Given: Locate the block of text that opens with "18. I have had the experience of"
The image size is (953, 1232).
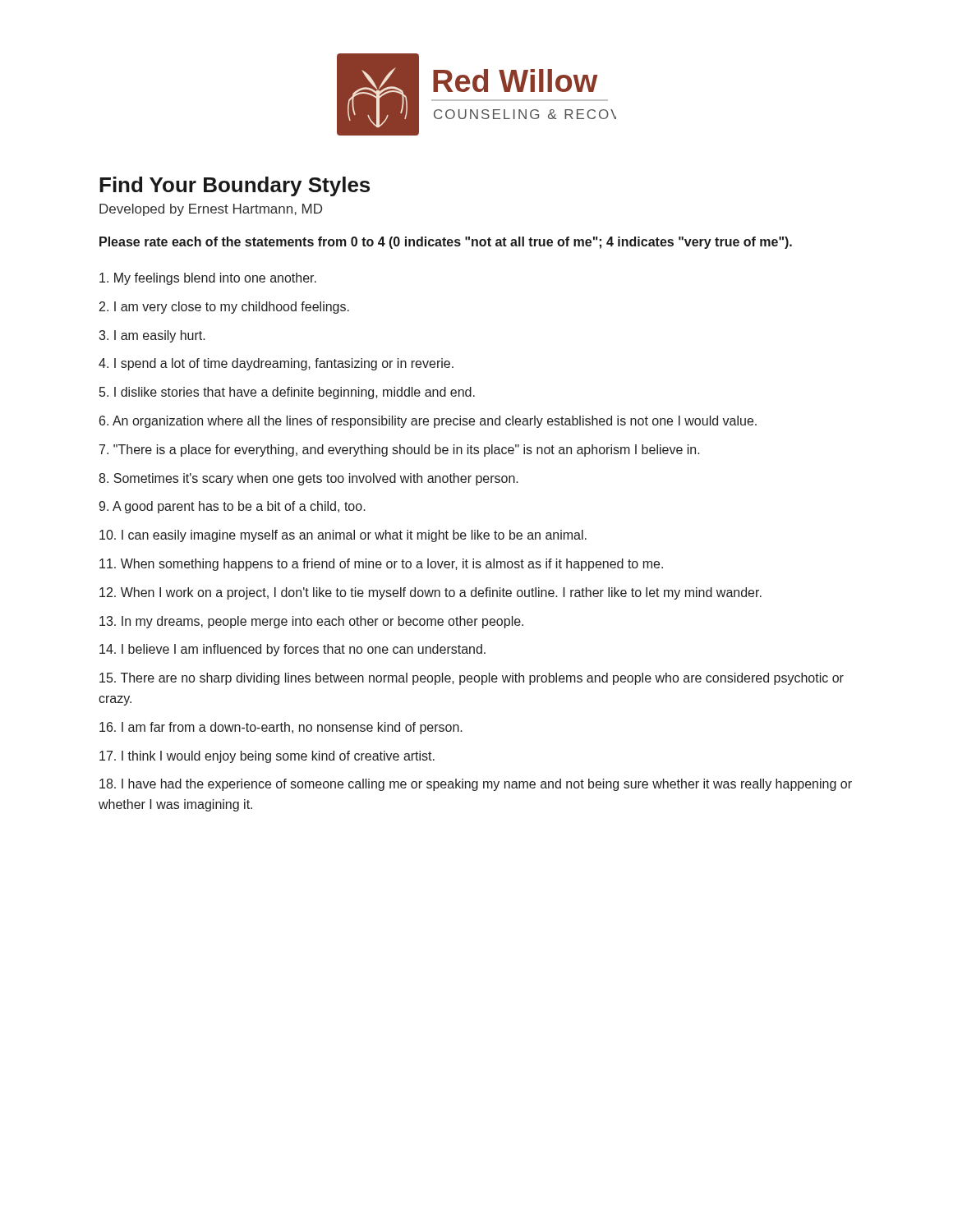Looking at the screenshot, I should (x=475, y=794).
